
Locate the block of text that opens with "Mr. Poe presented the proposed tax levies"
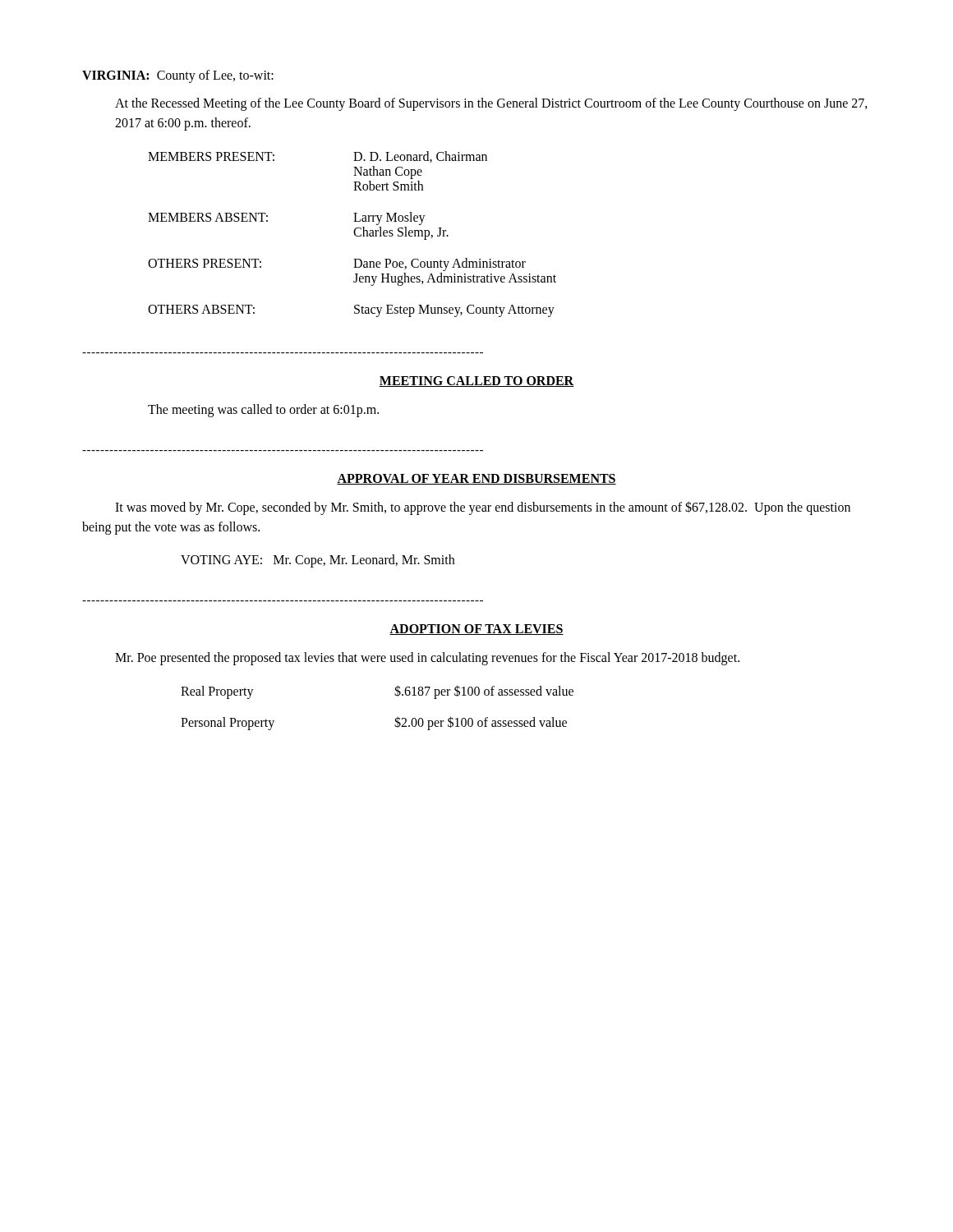[476, 658]
